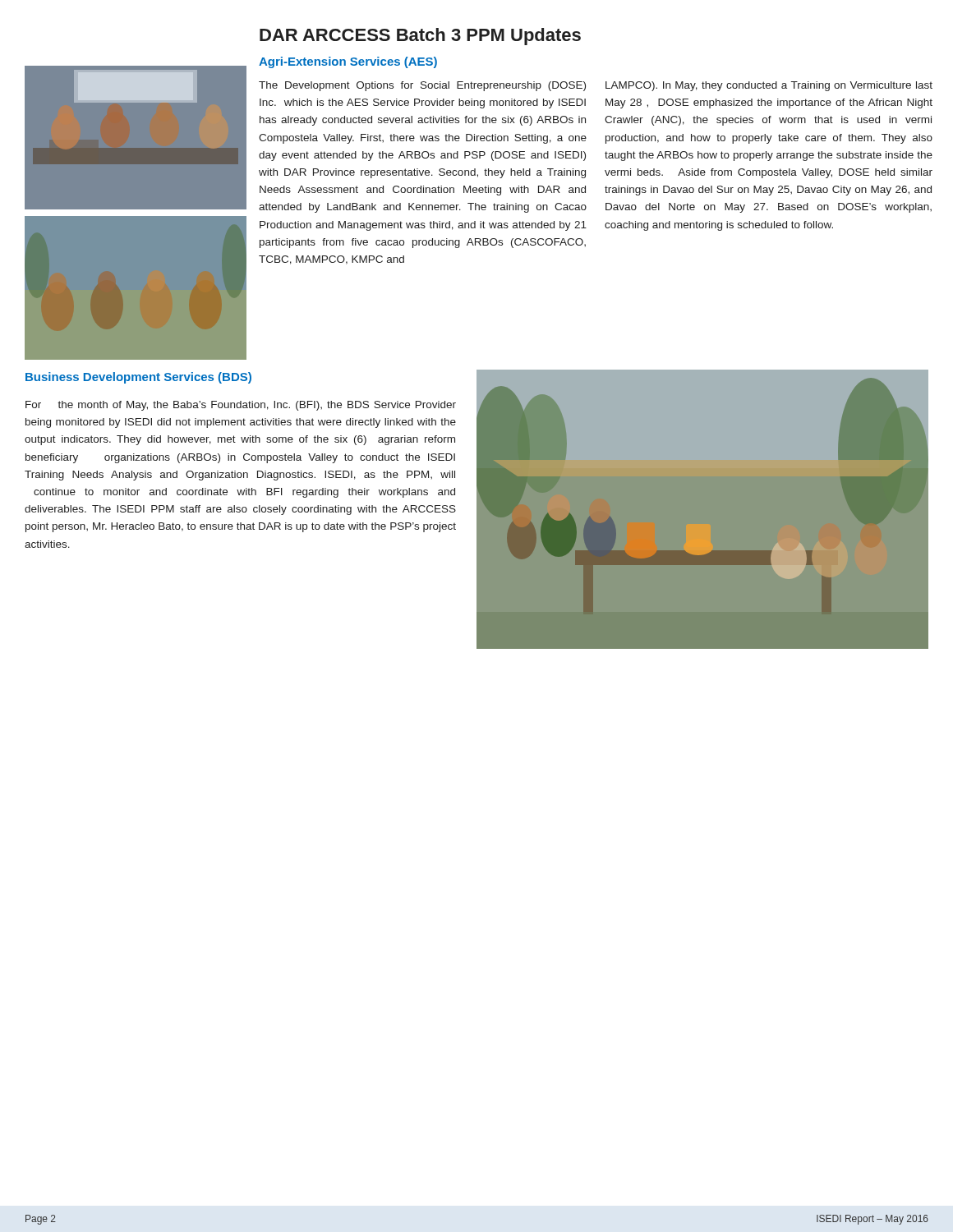Select the text block that reads "The Development Options for"
This screenshot has width=953, height=1232.
click(423, 172)
